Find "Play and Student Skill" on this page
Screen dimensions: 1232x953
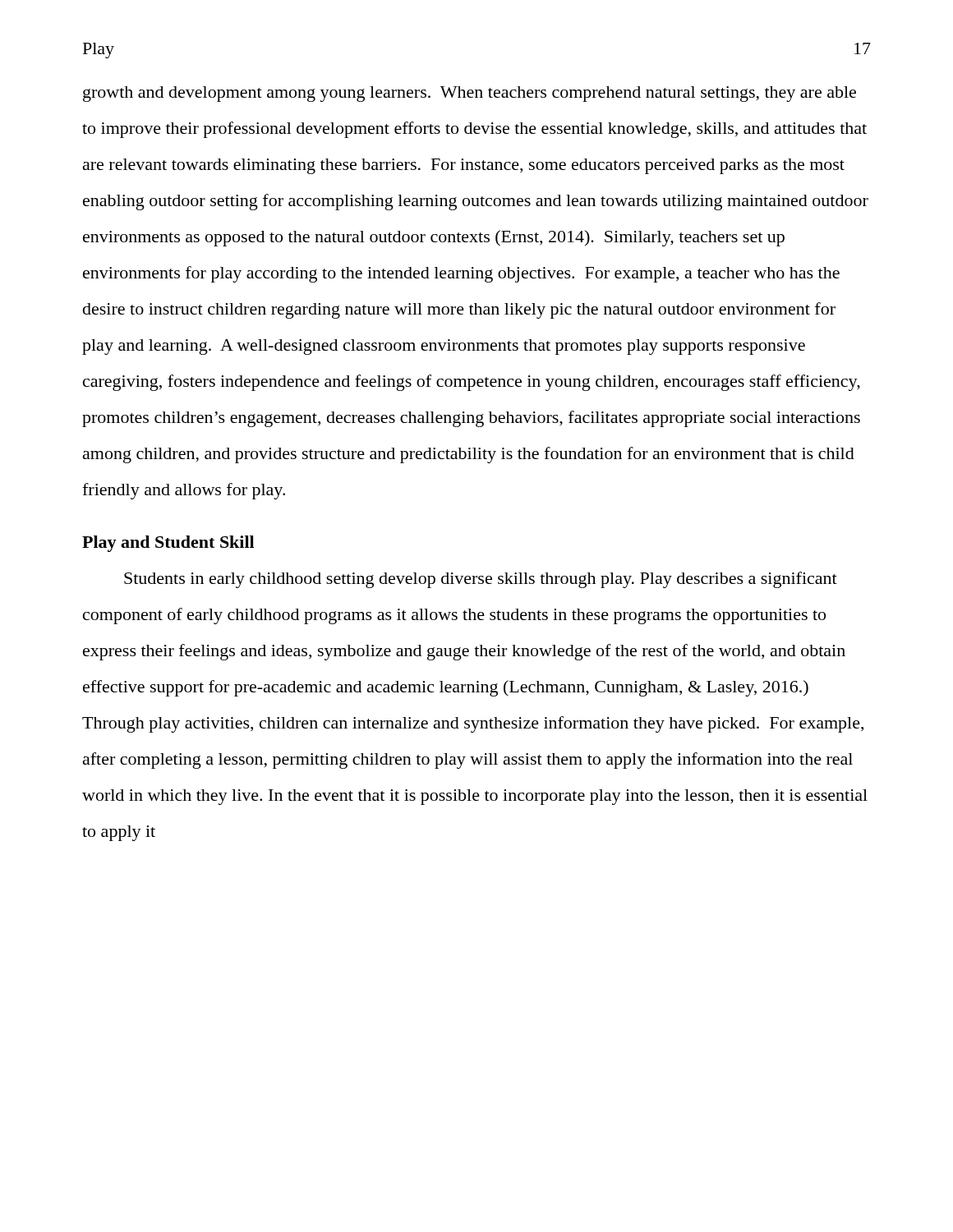168,542
